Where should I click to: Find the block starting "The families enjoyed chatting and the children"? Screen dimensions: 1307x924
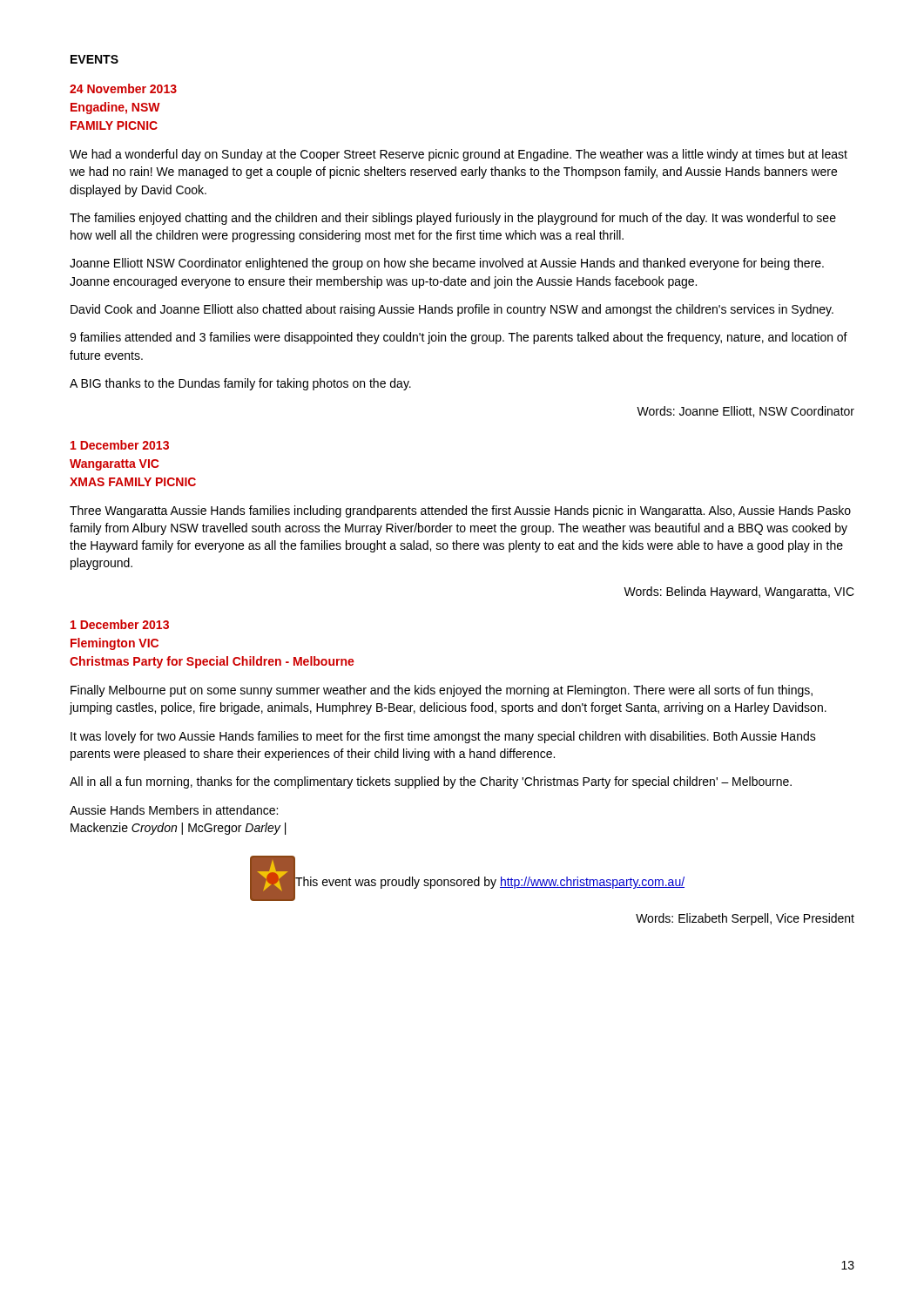coord(462,227)
